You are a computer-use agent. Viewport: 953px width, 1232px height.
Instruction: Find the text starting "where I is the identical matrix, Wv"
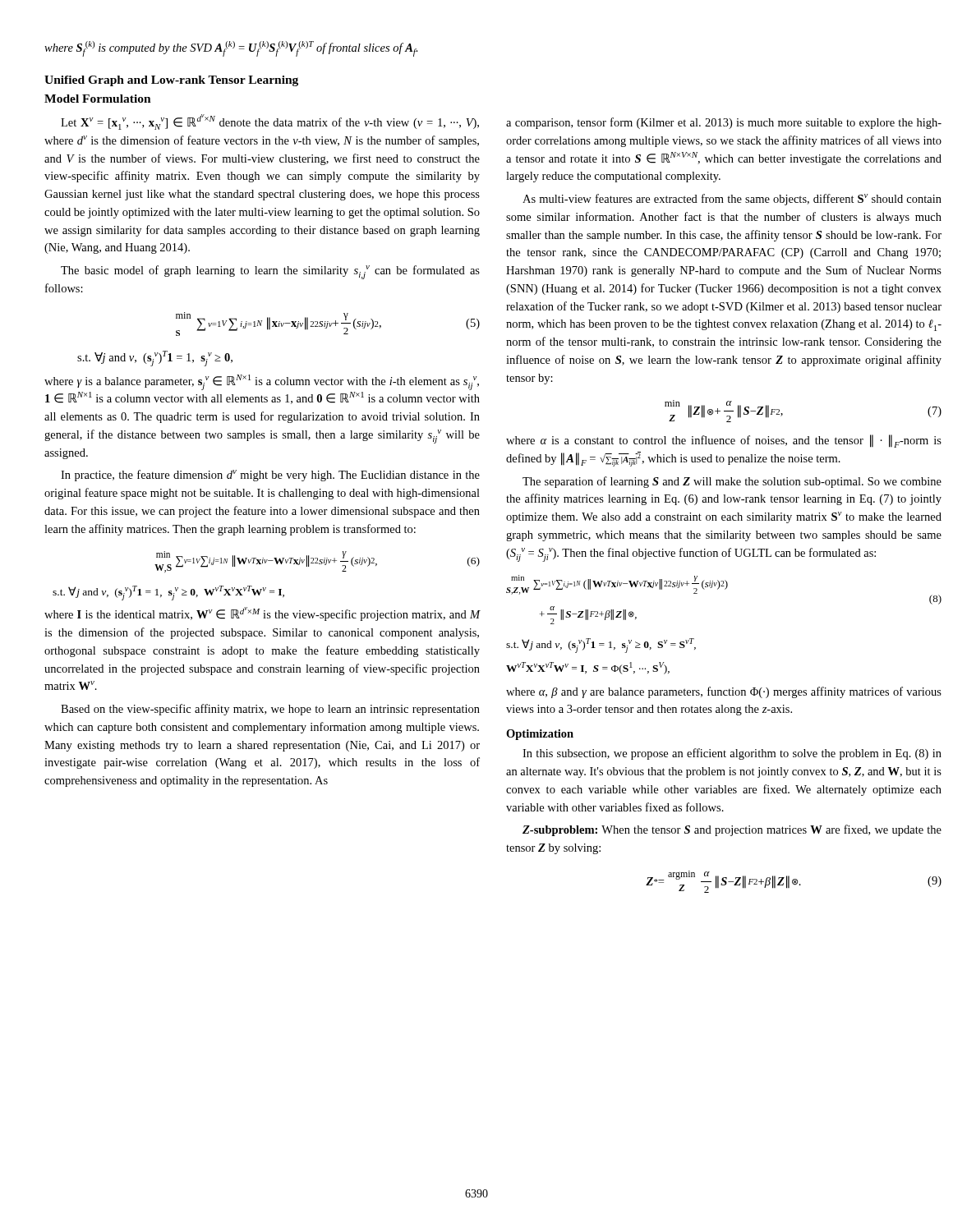tap(262, 650)
